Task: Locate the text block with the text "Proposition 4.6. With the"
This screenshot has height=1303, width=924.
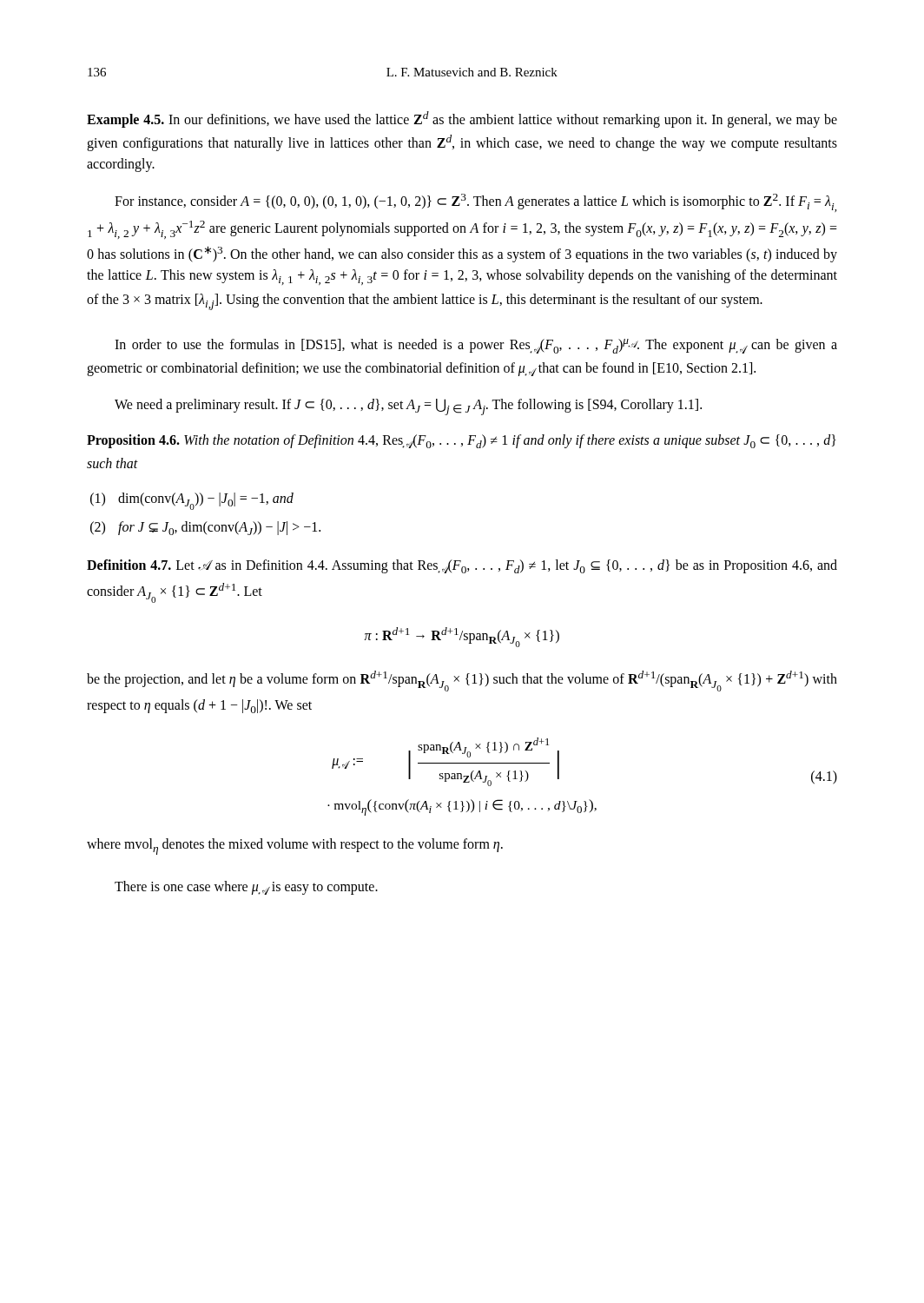Action: coord(462,452)
